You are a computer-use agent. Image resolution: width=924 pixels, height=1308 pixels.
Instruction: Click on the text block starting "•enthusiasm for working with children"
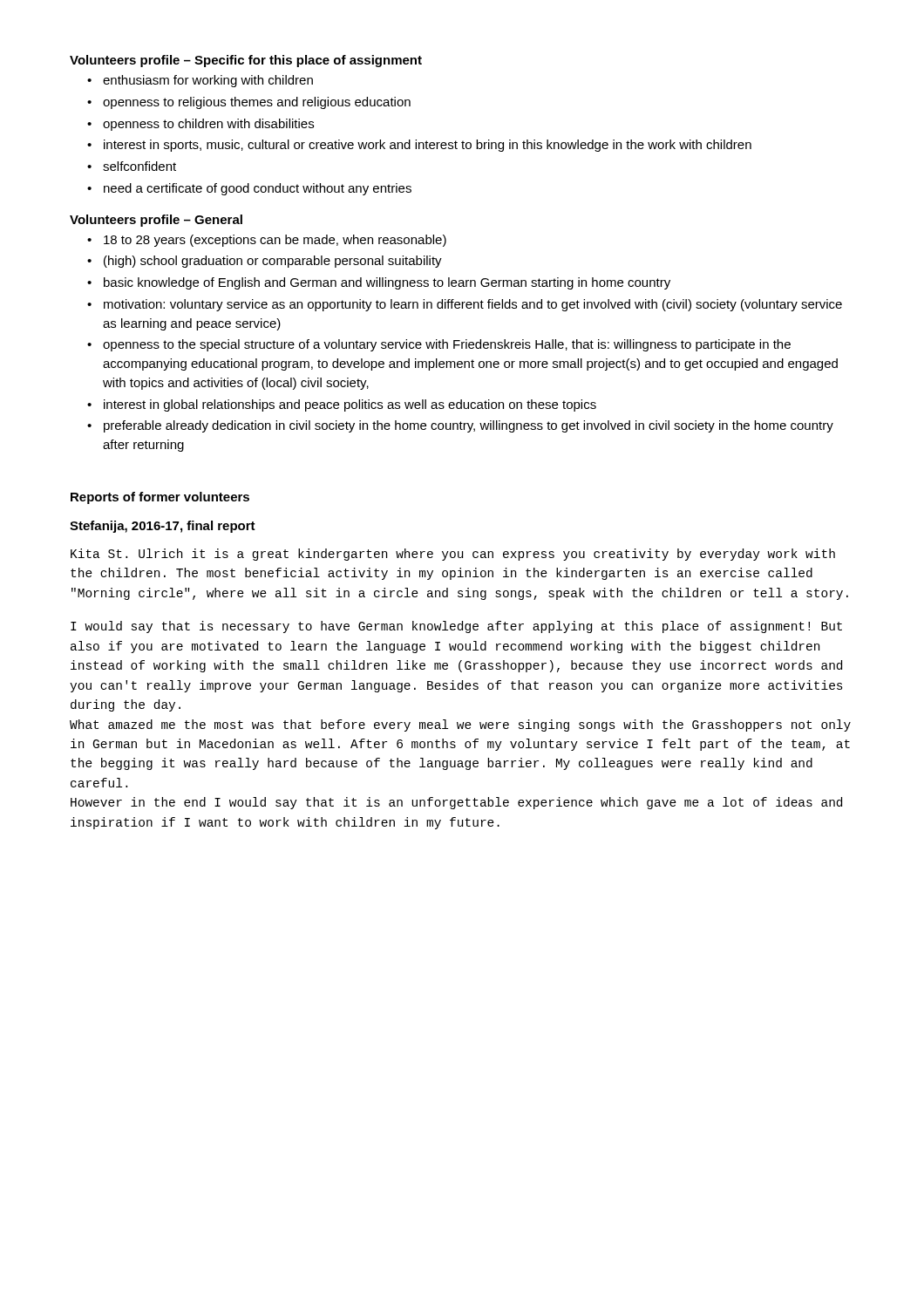click(200, 81)
